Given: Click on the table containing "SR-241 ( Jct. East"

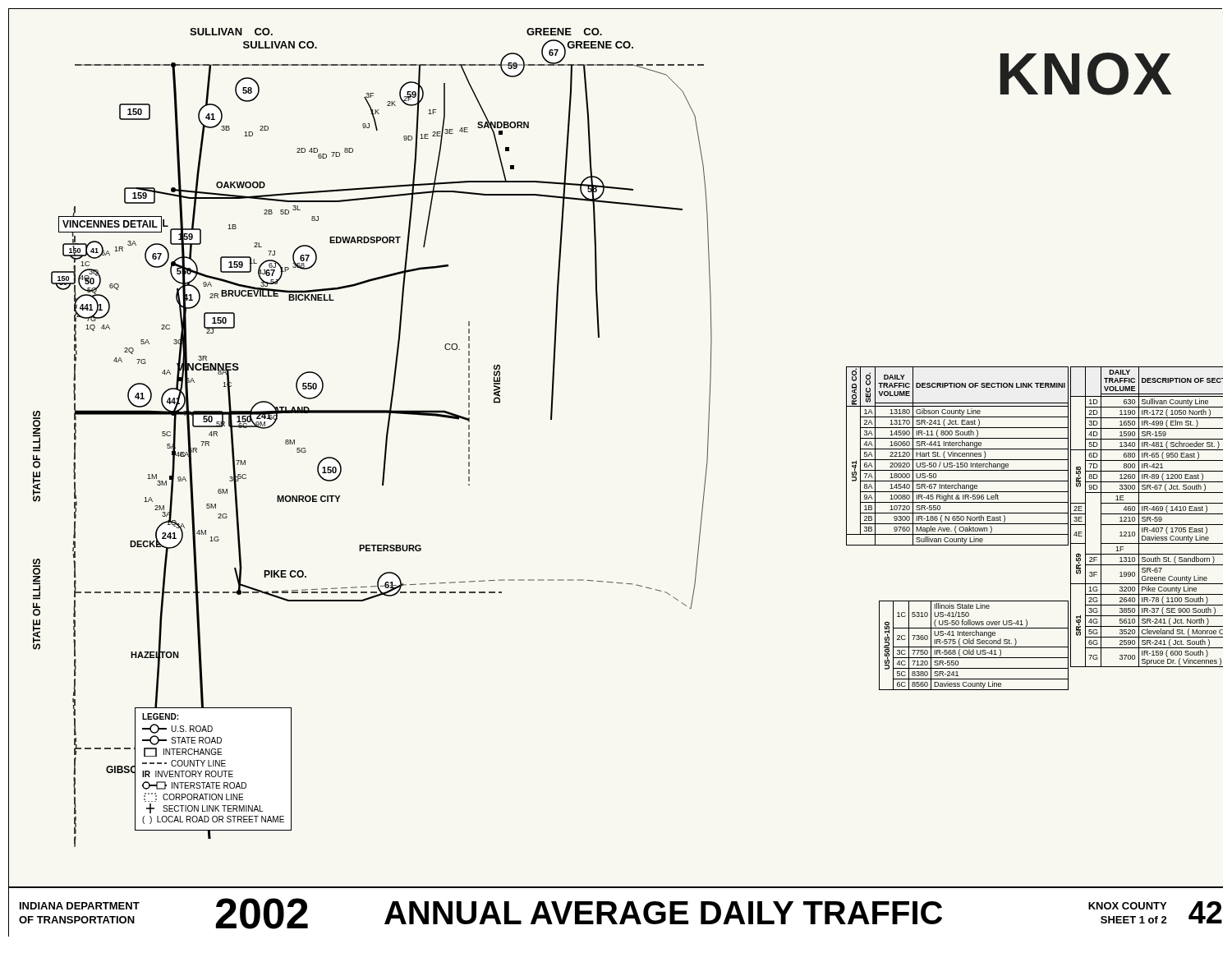Looking at the screenshot, I should [957, 456].
